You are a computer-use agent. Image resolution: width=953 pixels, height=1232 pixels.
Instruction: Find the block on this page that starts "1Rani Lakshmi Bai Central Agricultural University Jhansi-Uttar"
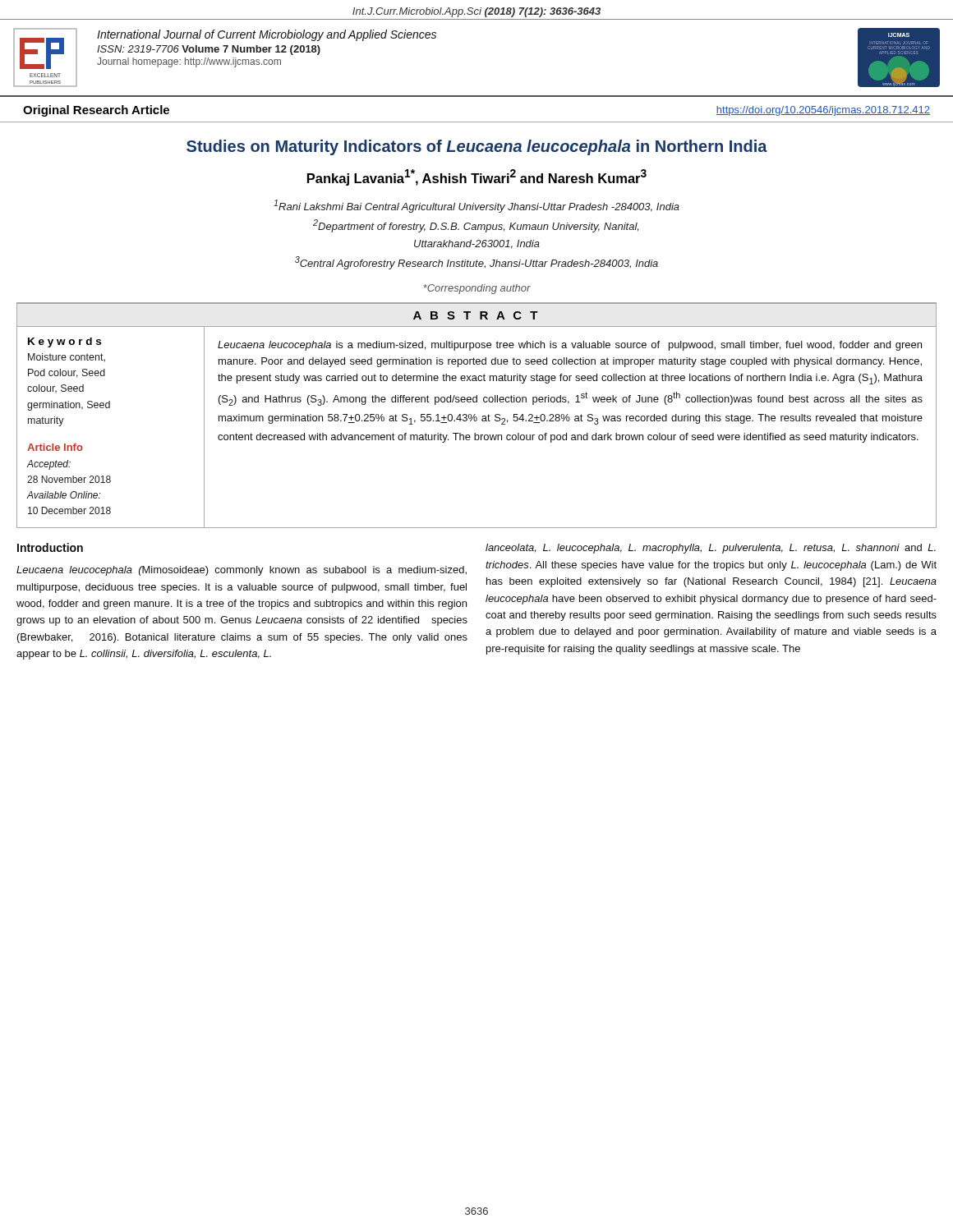tap(476, 233)
